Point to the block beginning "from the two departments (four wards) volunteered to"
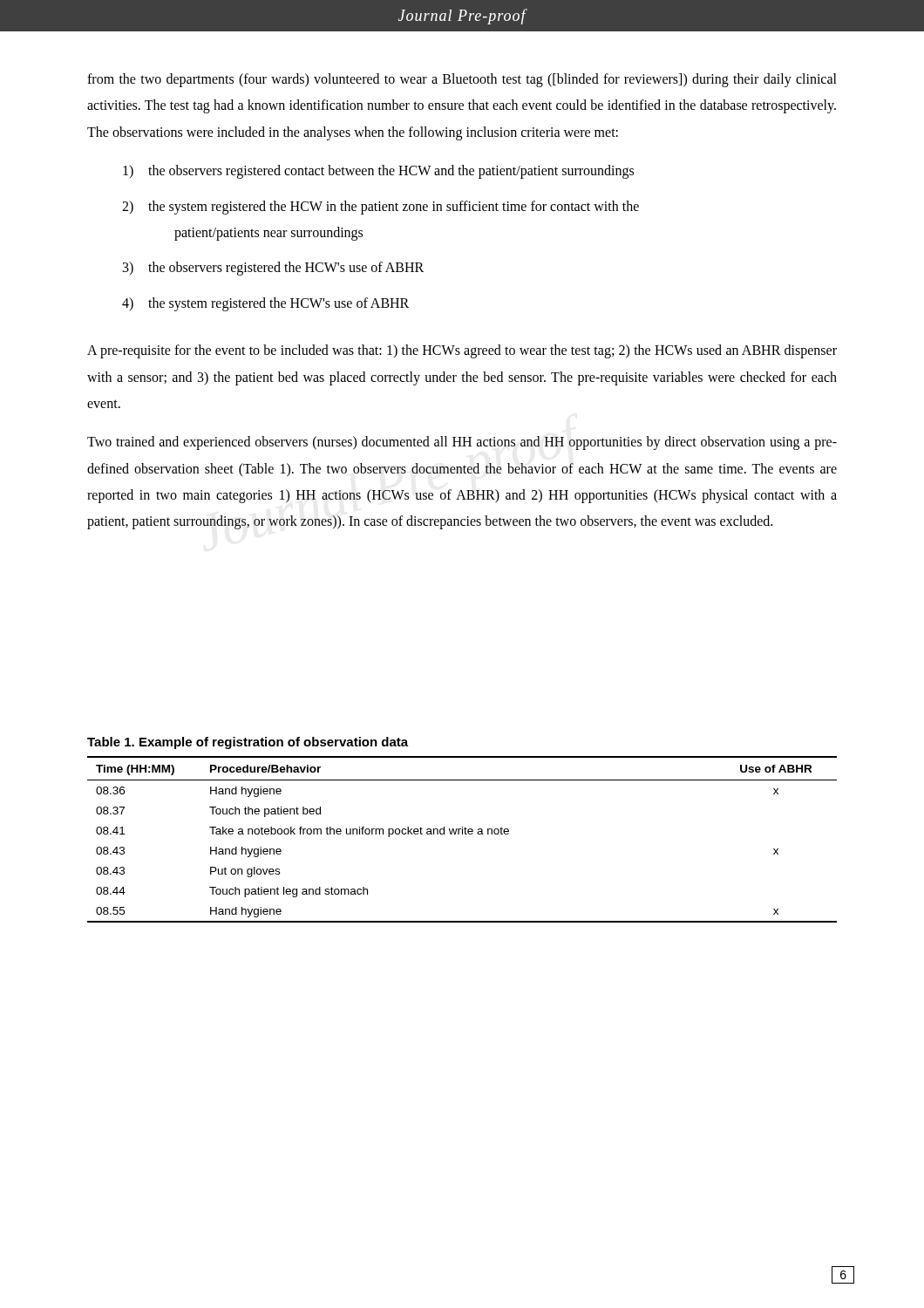Screen dimensions: 1308x924 tap(462, 105)
